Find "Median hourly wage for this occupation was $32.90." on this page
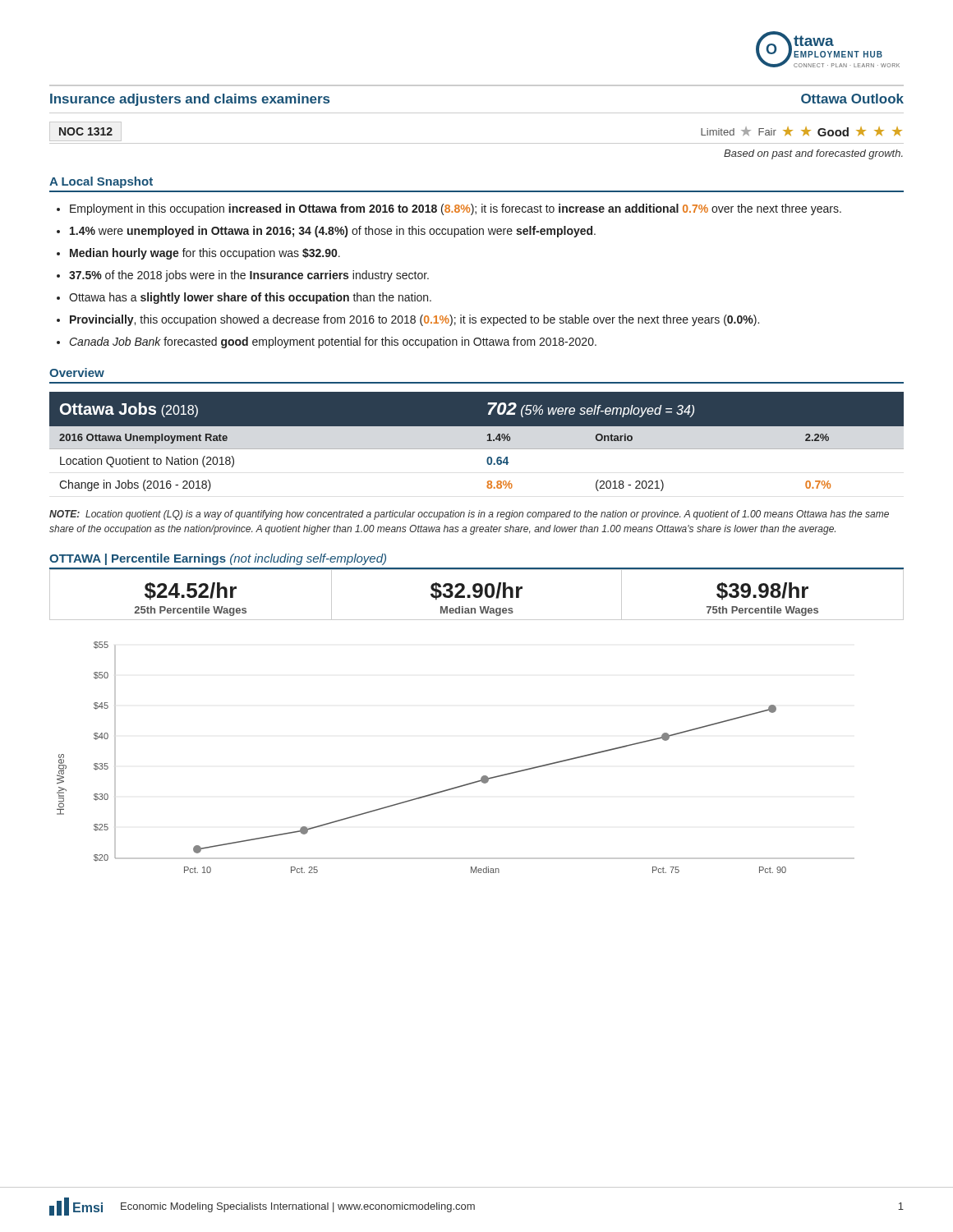 (x=205, y=253)
